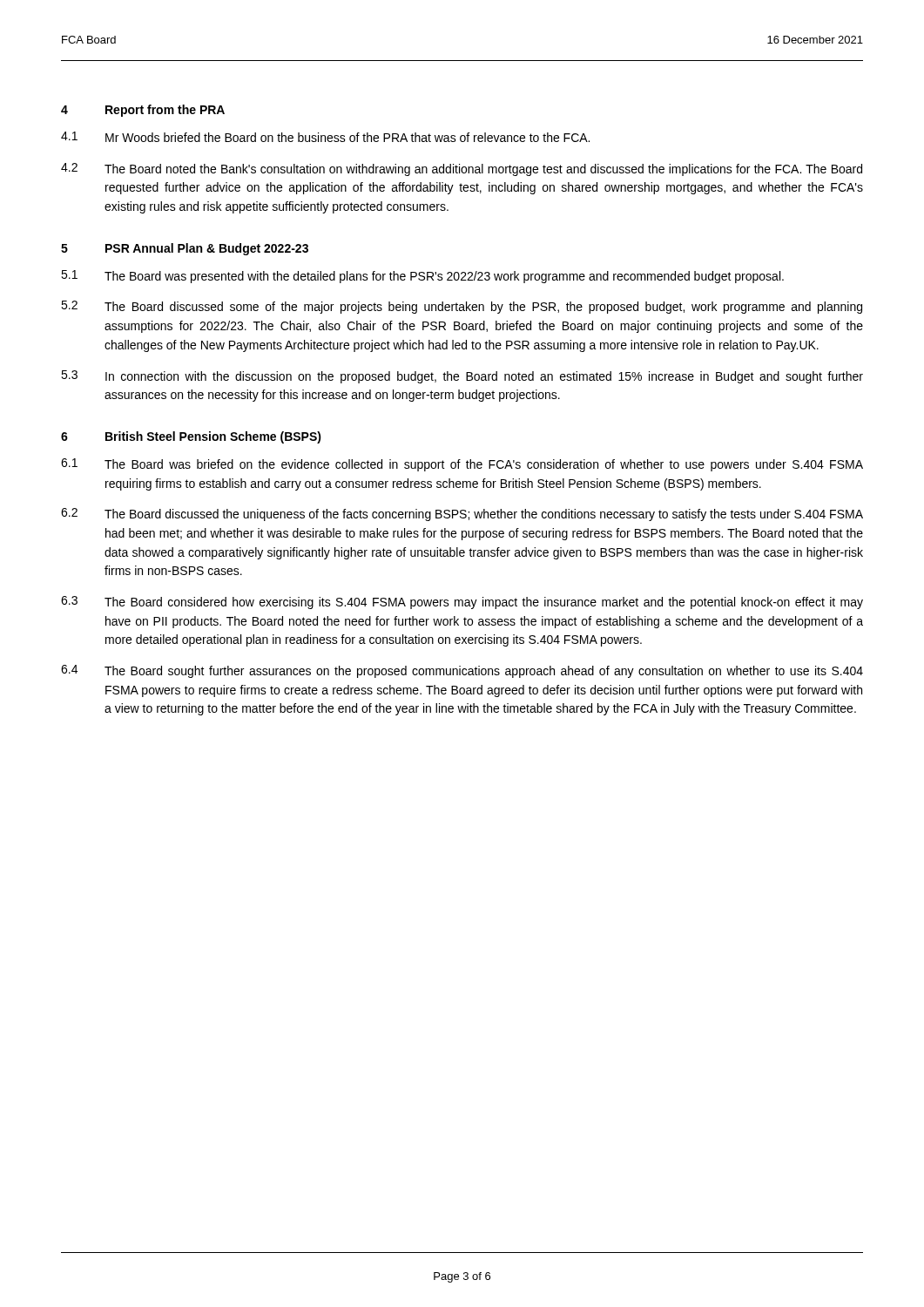The width and height of the screenshot is (924, 1307).
Task: Click on the element starting "6.4 The Board sought further"
Action: click(462, 691)
